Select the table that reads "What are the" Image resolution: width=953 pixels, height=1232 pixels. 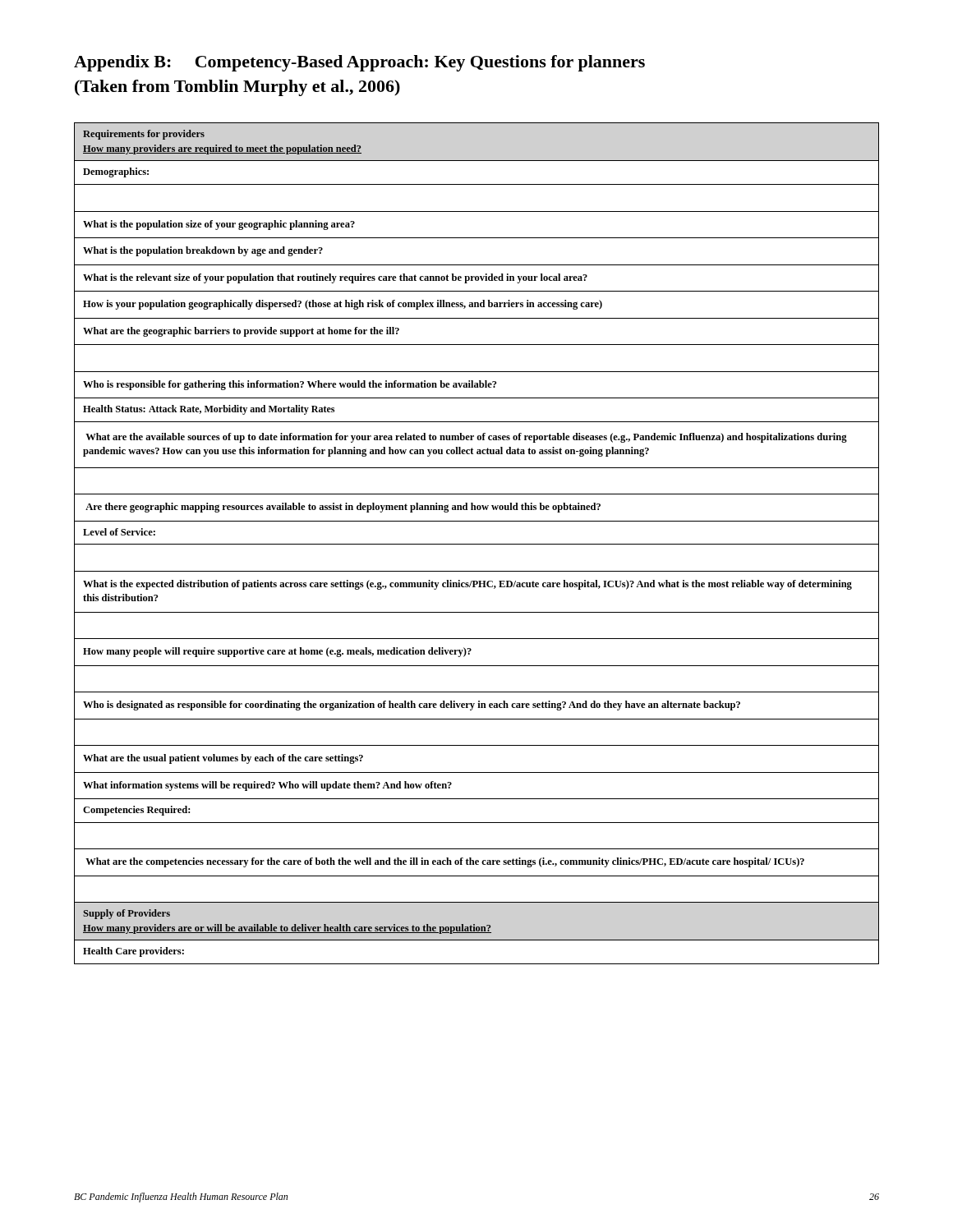tap(476, 543)
